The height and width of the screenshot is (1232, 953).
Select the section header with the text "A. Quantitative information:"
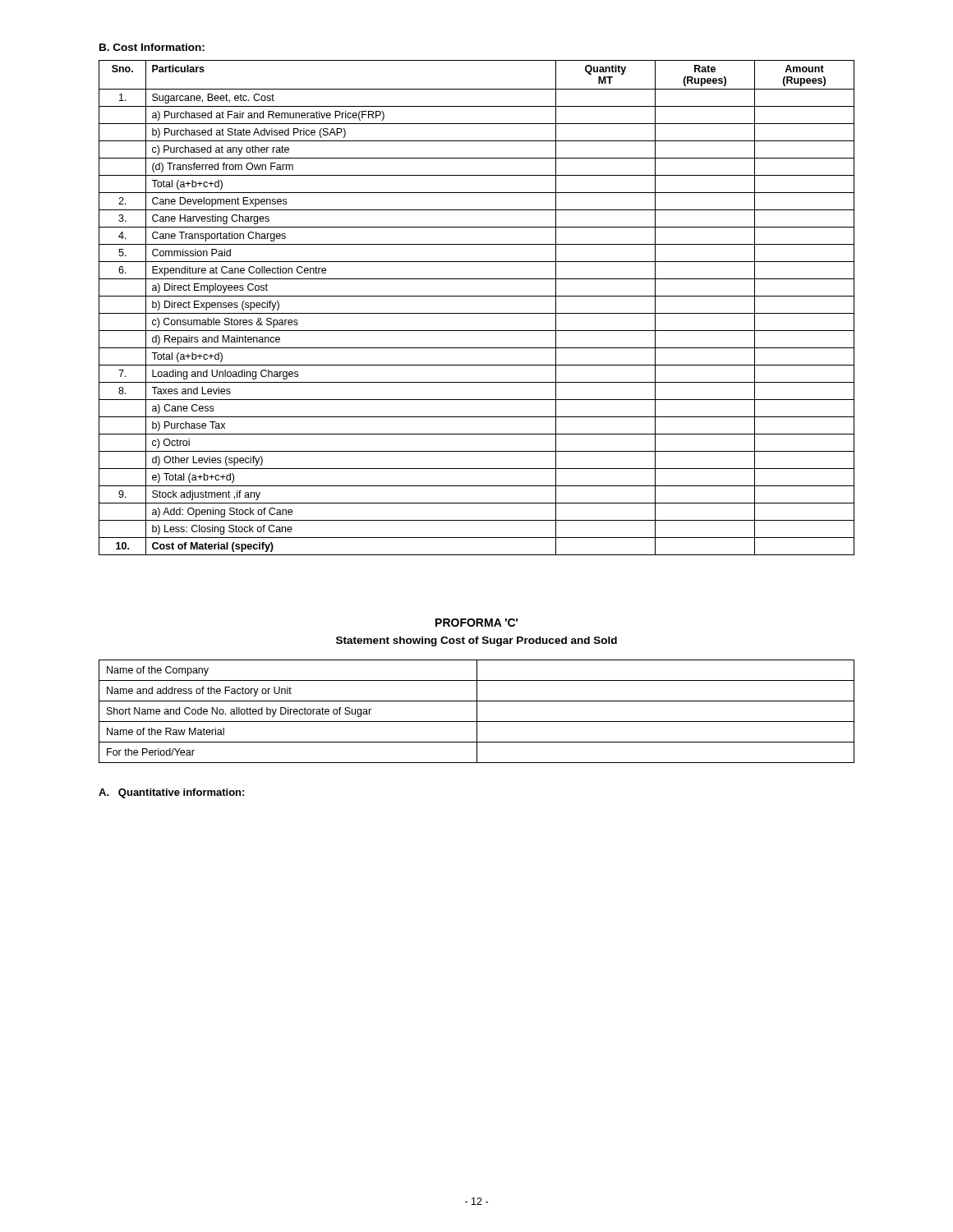point(172,792)
